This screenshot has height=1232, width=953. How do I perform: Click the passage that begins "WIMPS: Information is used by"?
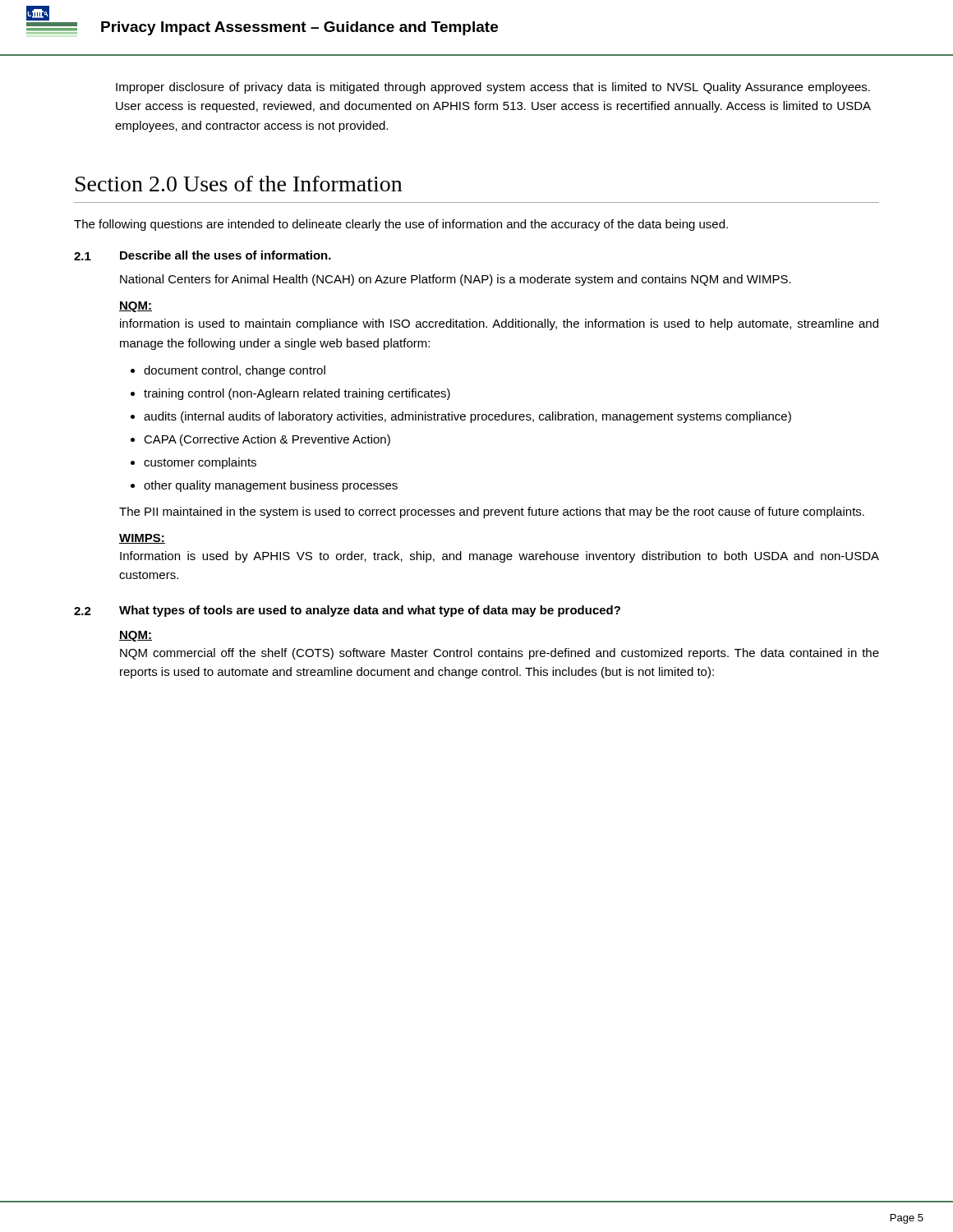click(x=499, y=557)
